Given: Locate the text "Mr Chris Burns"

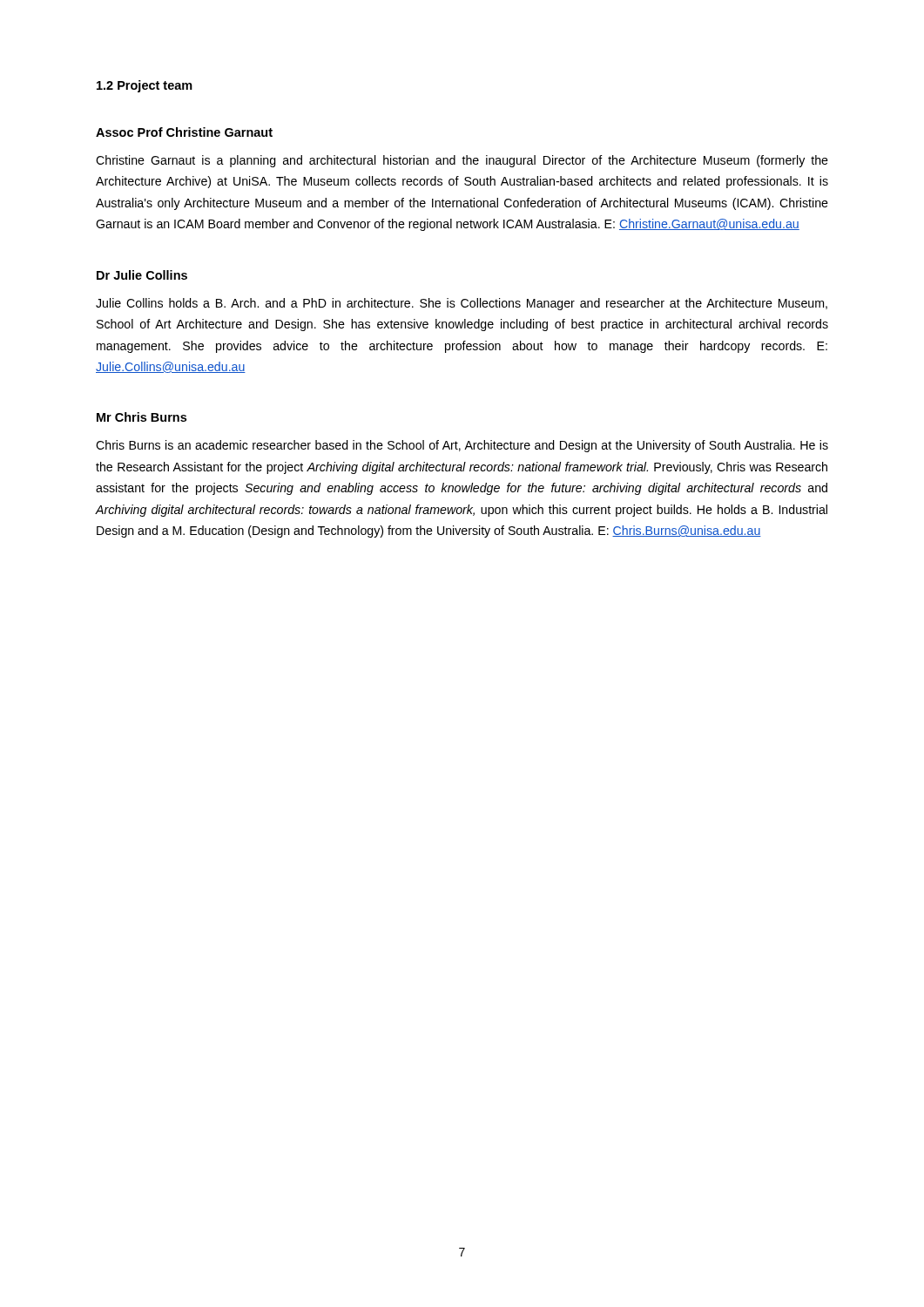Looking at the screenshot, I should tap(141, 418).
